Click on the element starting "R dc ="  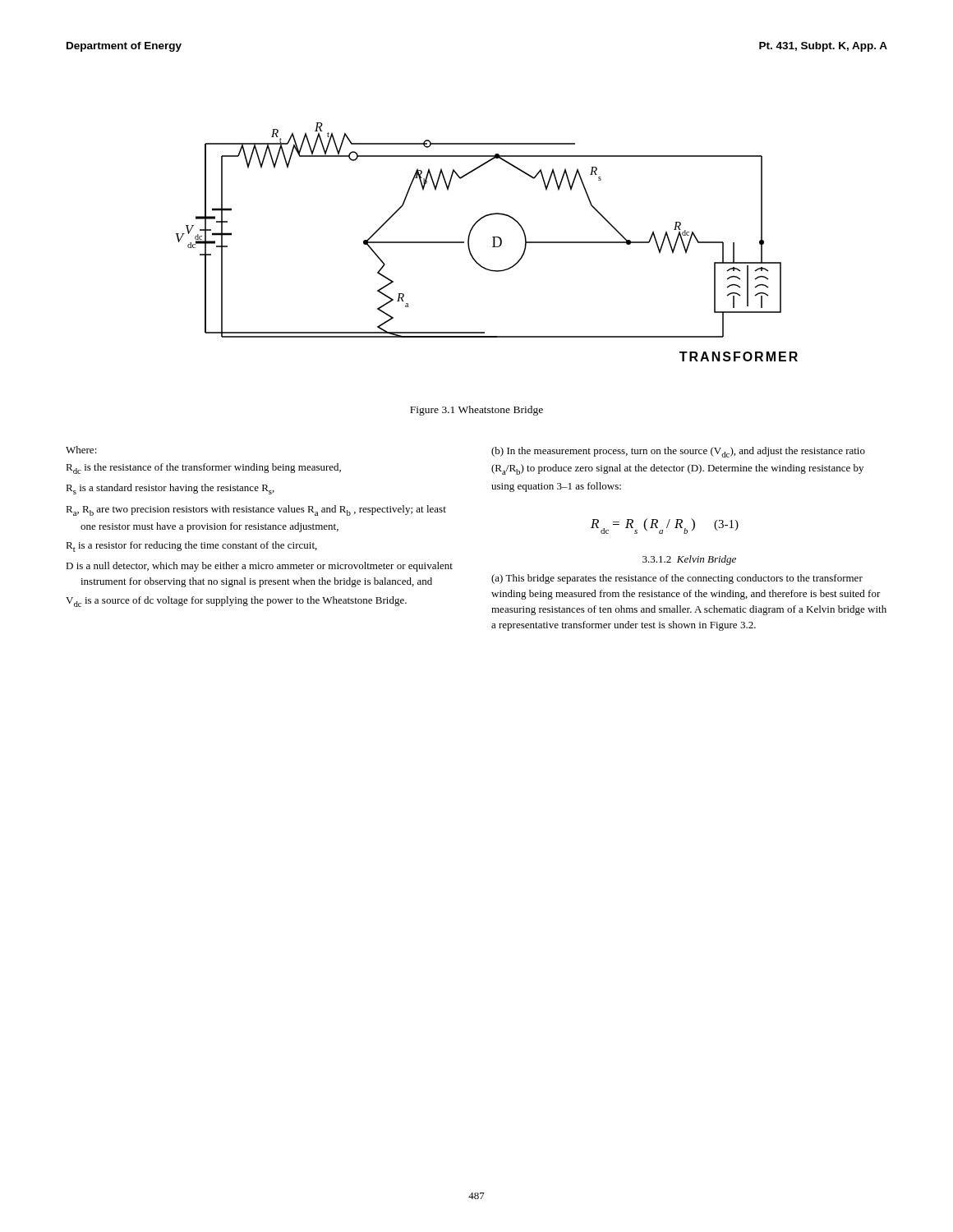pos(689,522)
